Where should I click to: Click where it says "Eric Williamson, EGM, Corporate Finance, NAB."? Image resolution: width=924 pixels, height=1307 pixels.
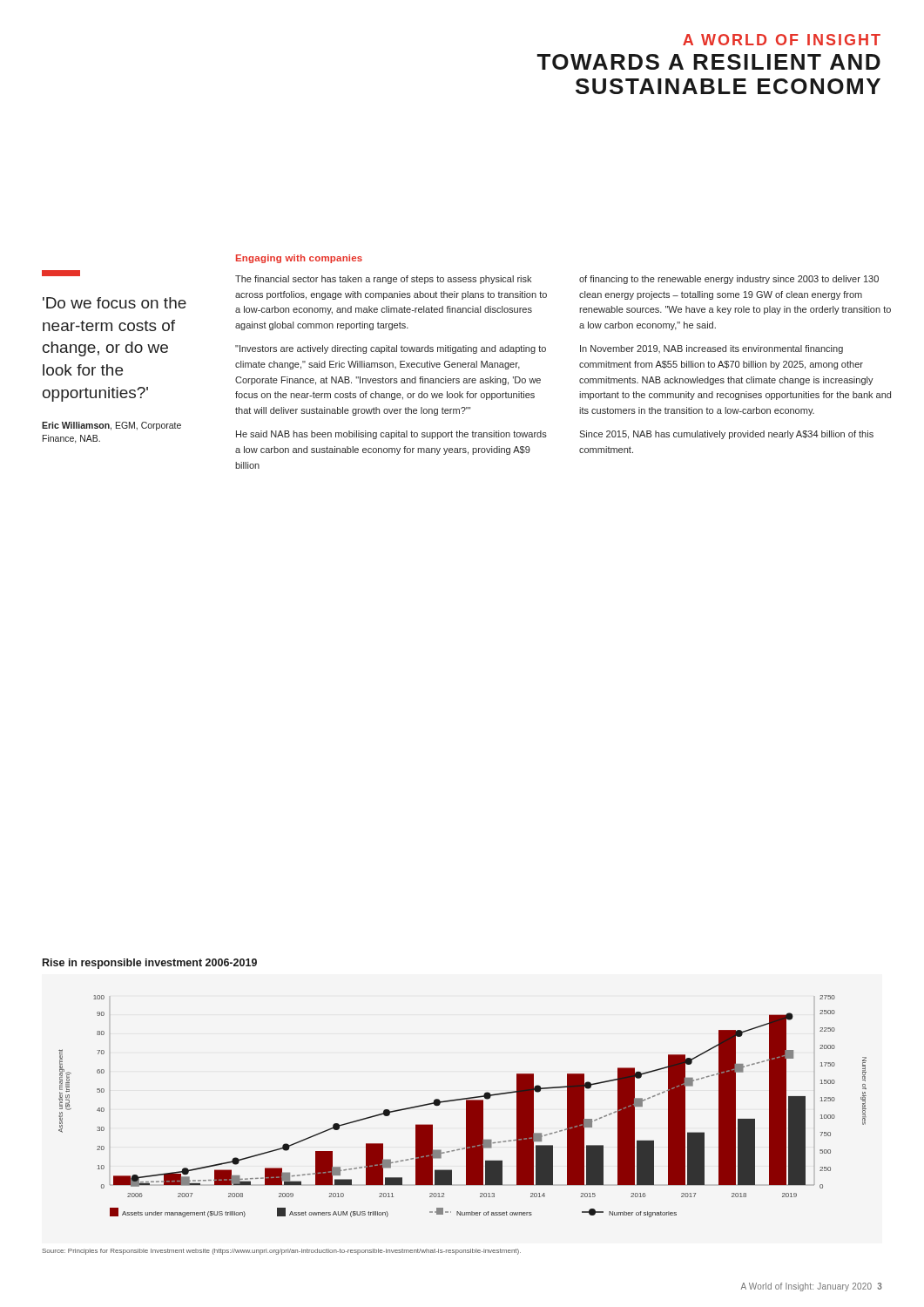(112, 432)
